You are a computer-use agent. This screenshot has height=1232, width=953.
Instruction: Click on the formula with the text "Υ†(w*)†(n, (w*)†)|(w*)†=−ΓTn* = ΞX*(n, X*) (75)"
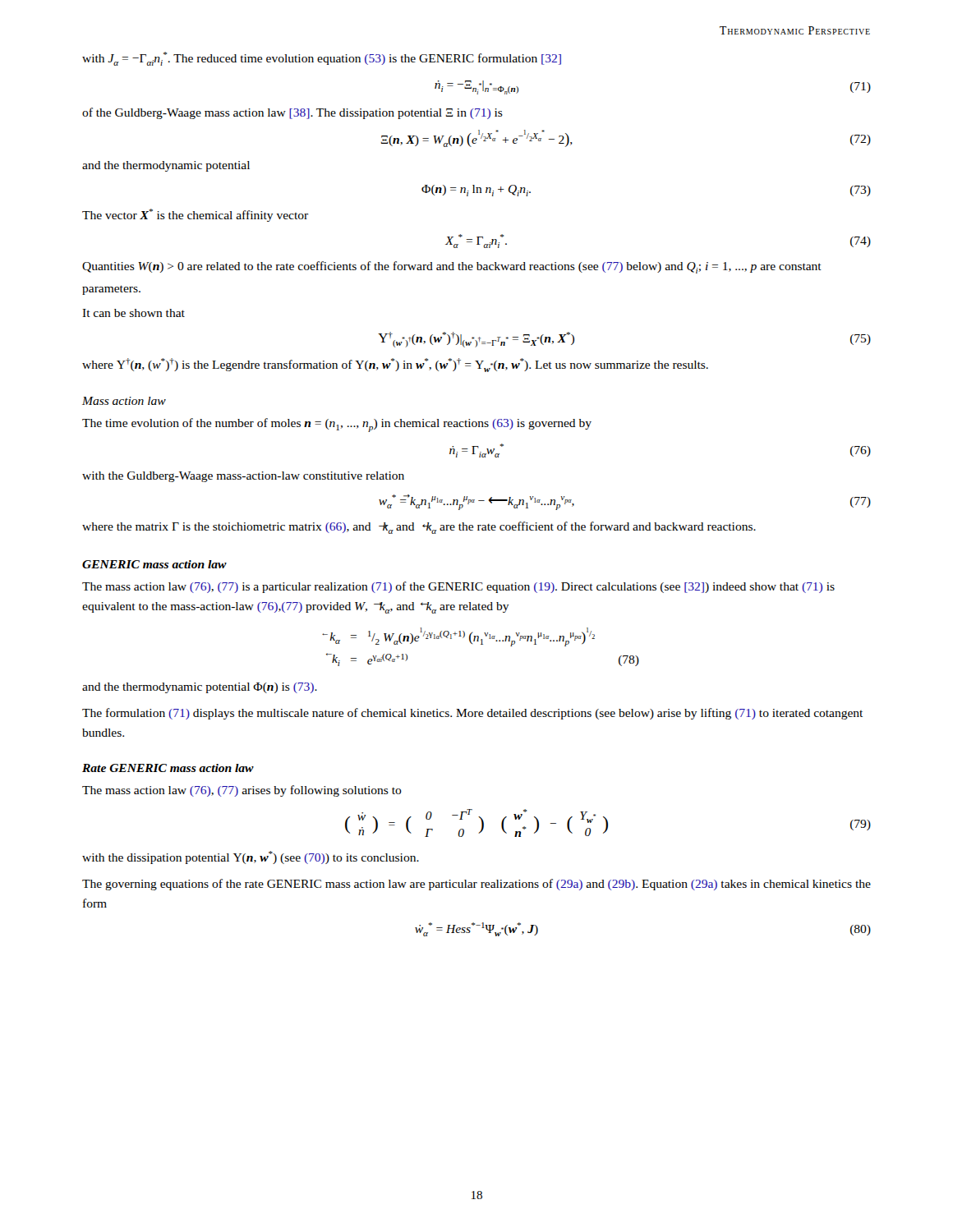(x=476, y=338)
